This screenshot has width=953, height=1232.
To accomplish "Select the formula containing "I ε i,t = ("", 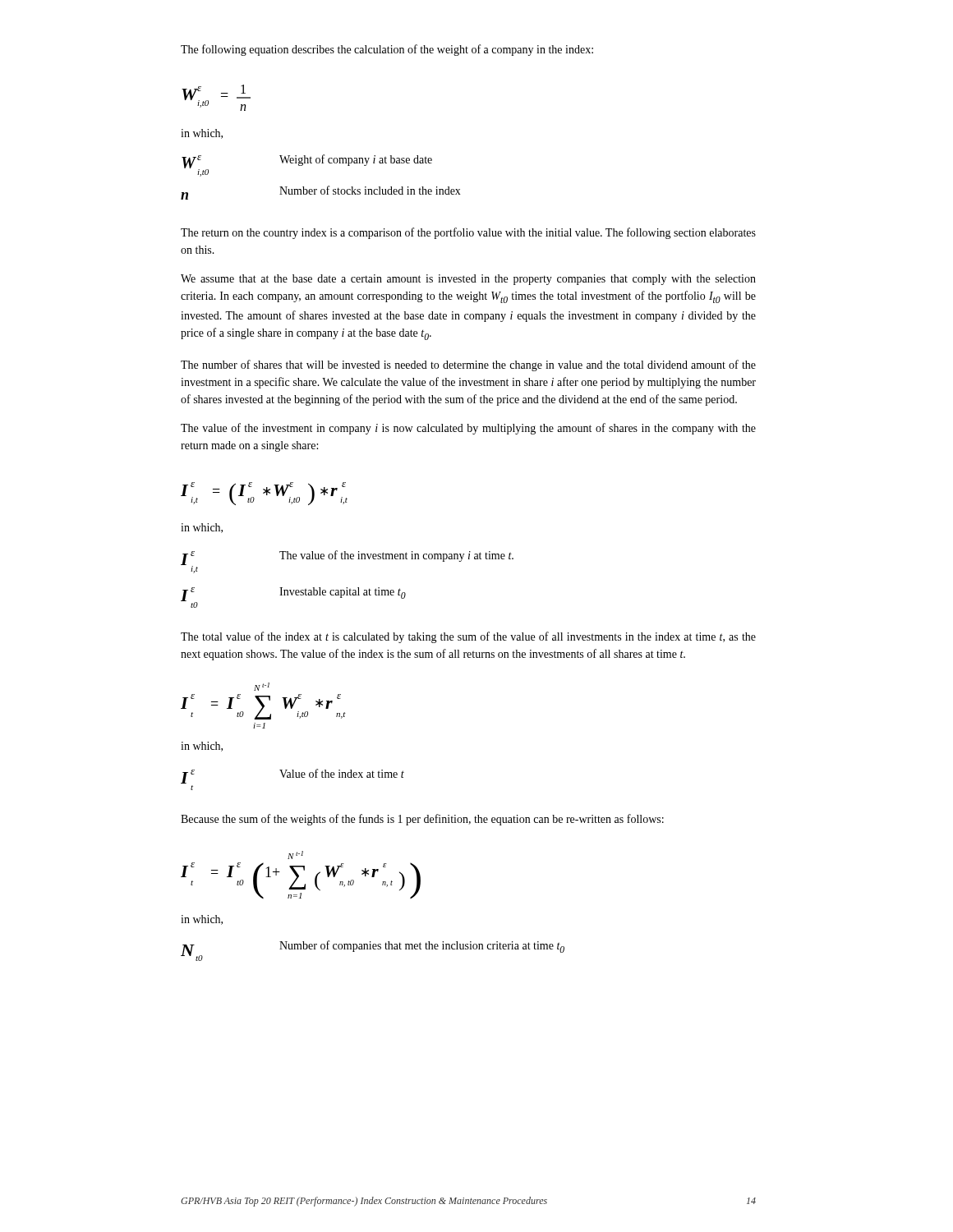I will pyautogui.click(x=279, y=491).
